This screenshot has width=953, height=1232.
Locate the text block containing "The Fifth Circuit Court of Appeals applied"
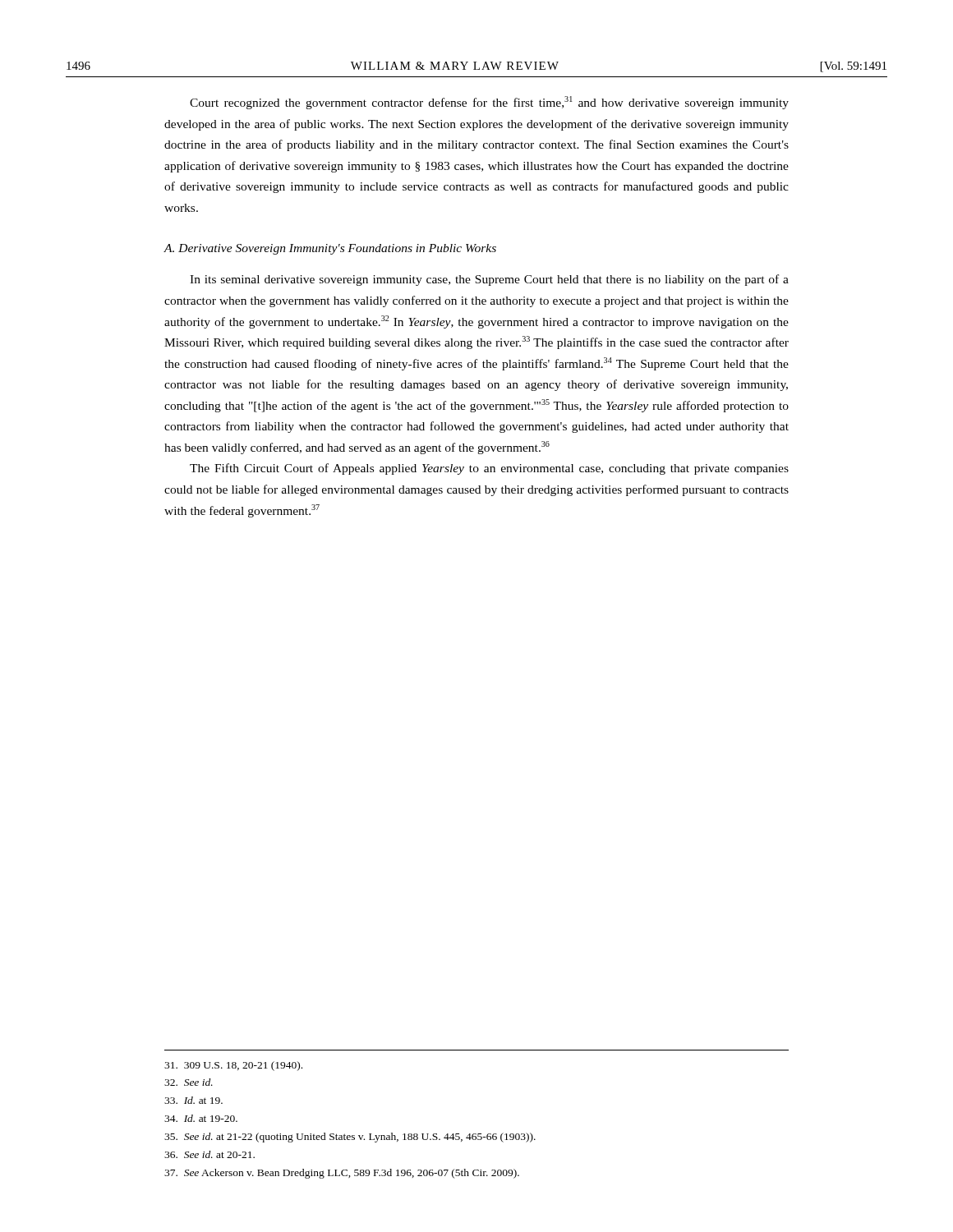(476, 489)
